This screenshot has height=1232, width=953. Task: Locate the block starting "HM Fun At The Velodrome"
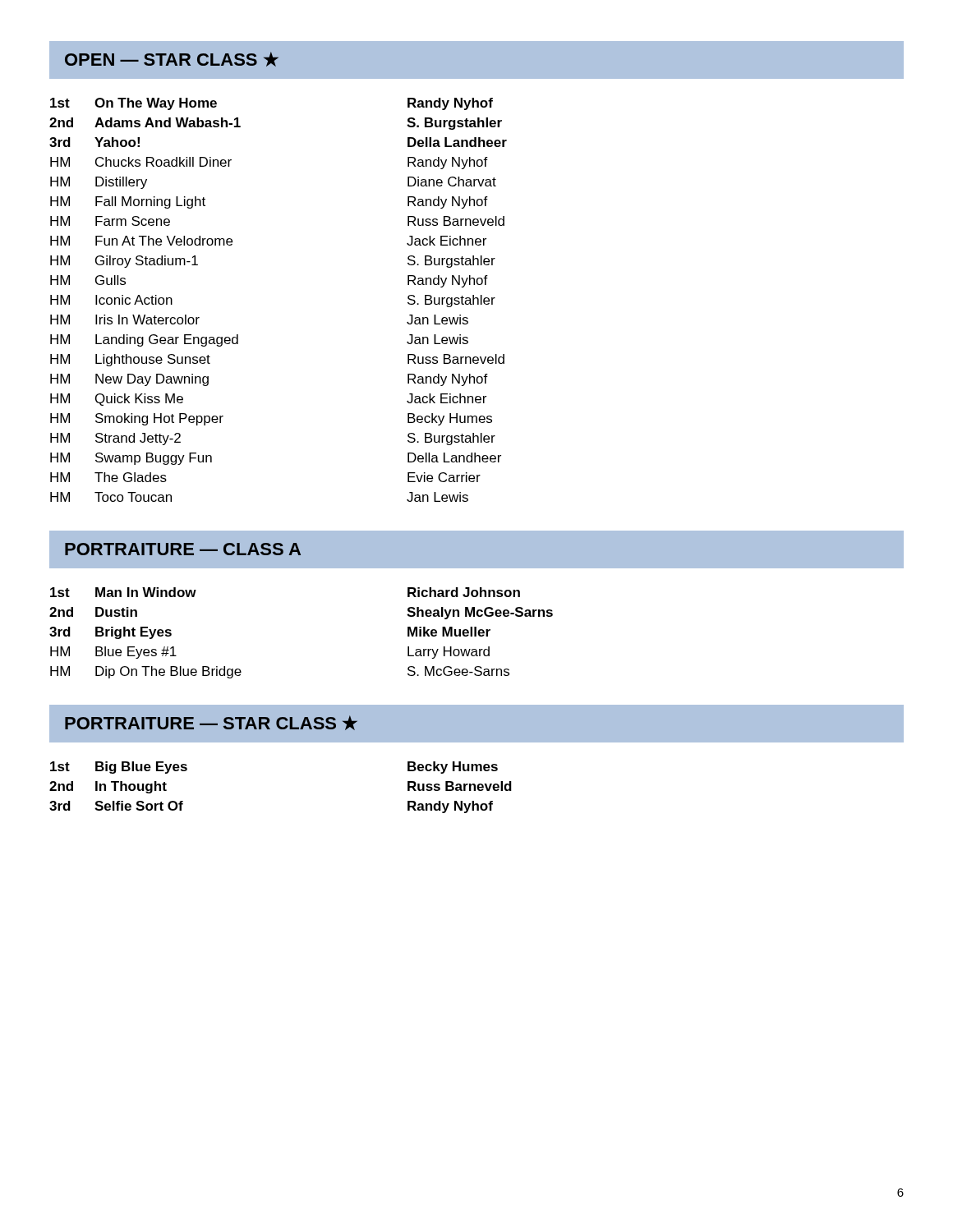coord(476,241)
